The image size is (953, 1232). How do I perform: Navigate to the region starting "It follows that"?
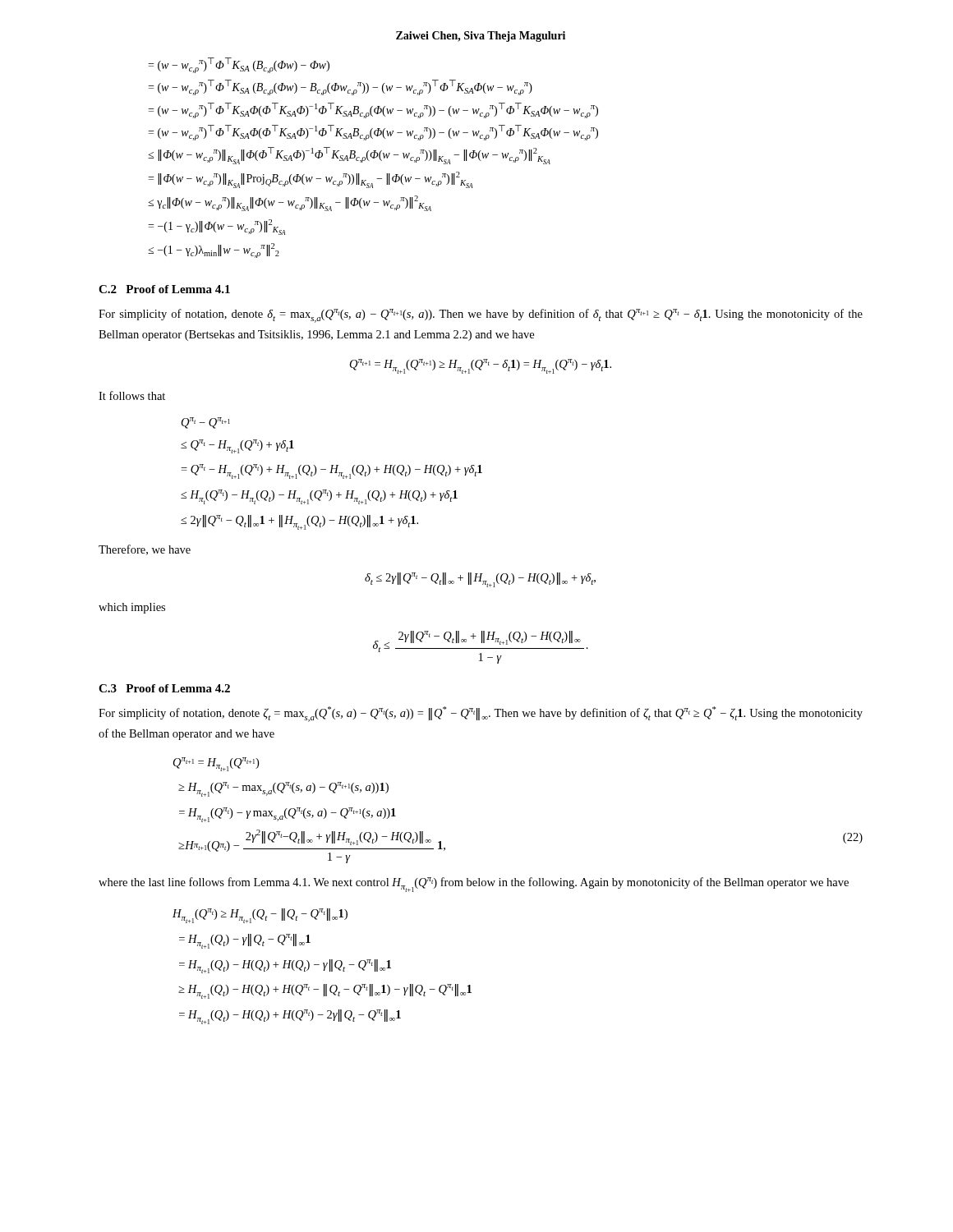click(x=132, y=396)
